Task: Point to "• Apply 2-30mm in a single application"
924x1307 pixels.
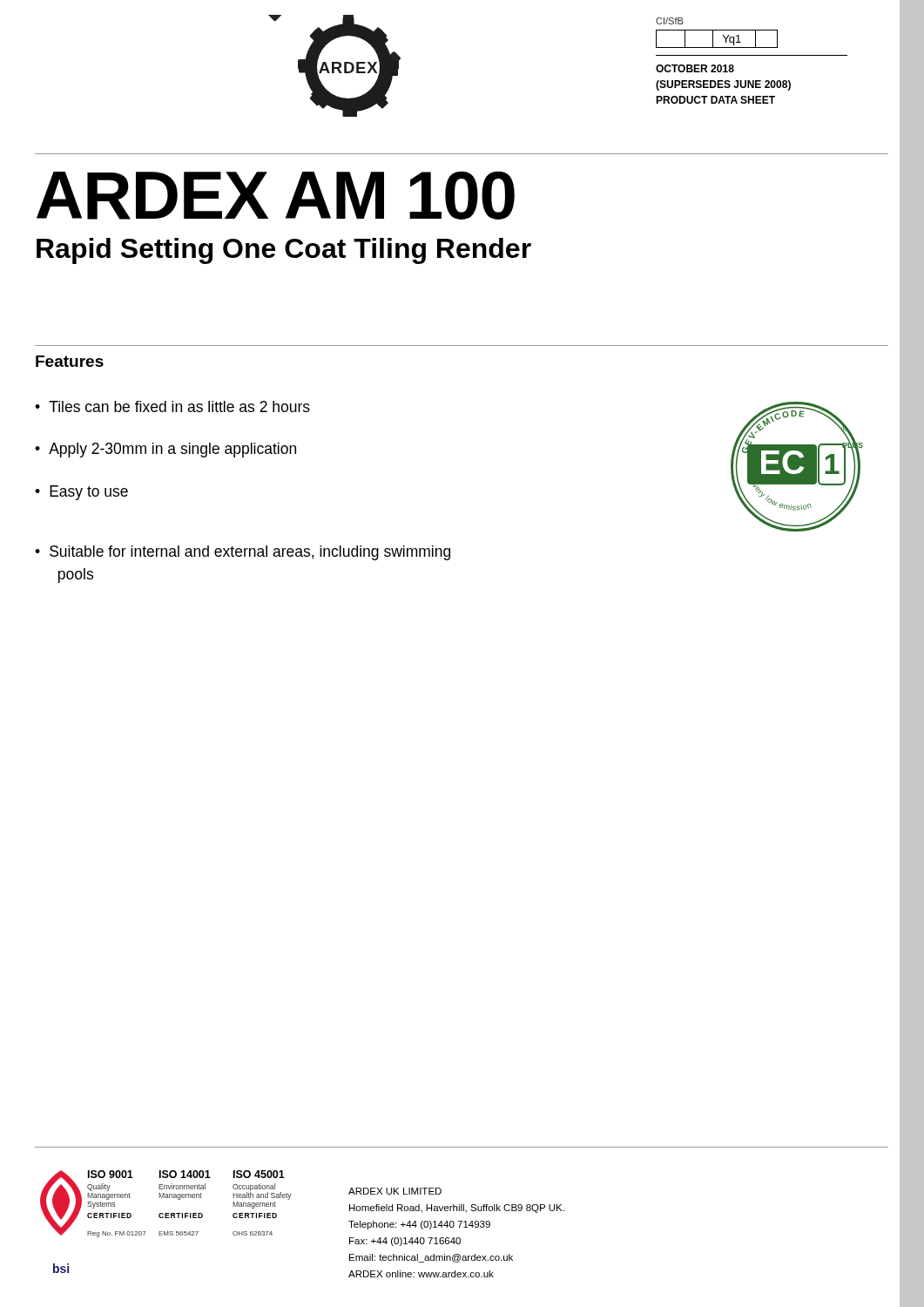Action: click(166, 449)
